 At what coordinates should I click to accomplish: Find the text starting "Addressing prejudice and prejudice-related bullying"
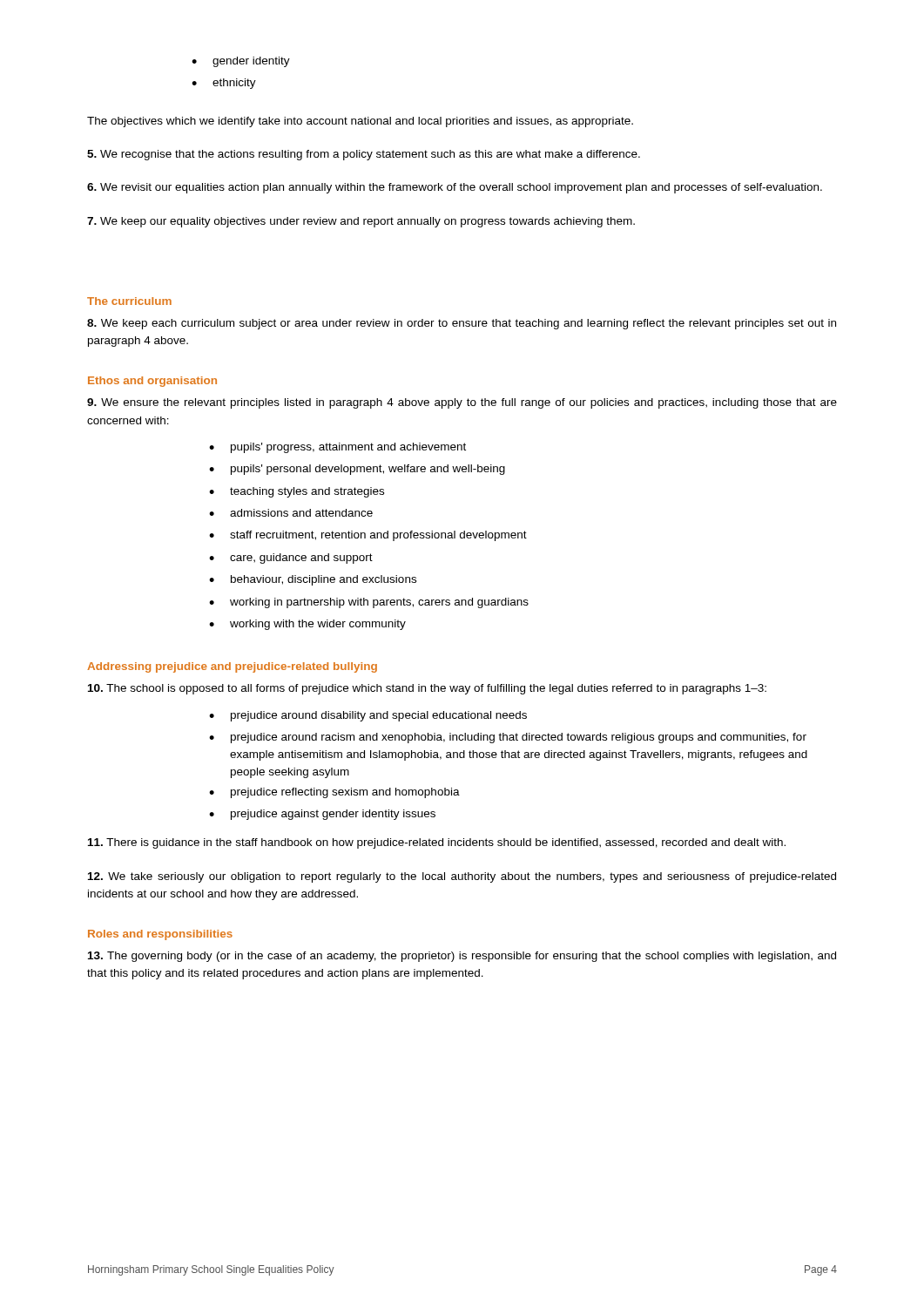[232, 666]
